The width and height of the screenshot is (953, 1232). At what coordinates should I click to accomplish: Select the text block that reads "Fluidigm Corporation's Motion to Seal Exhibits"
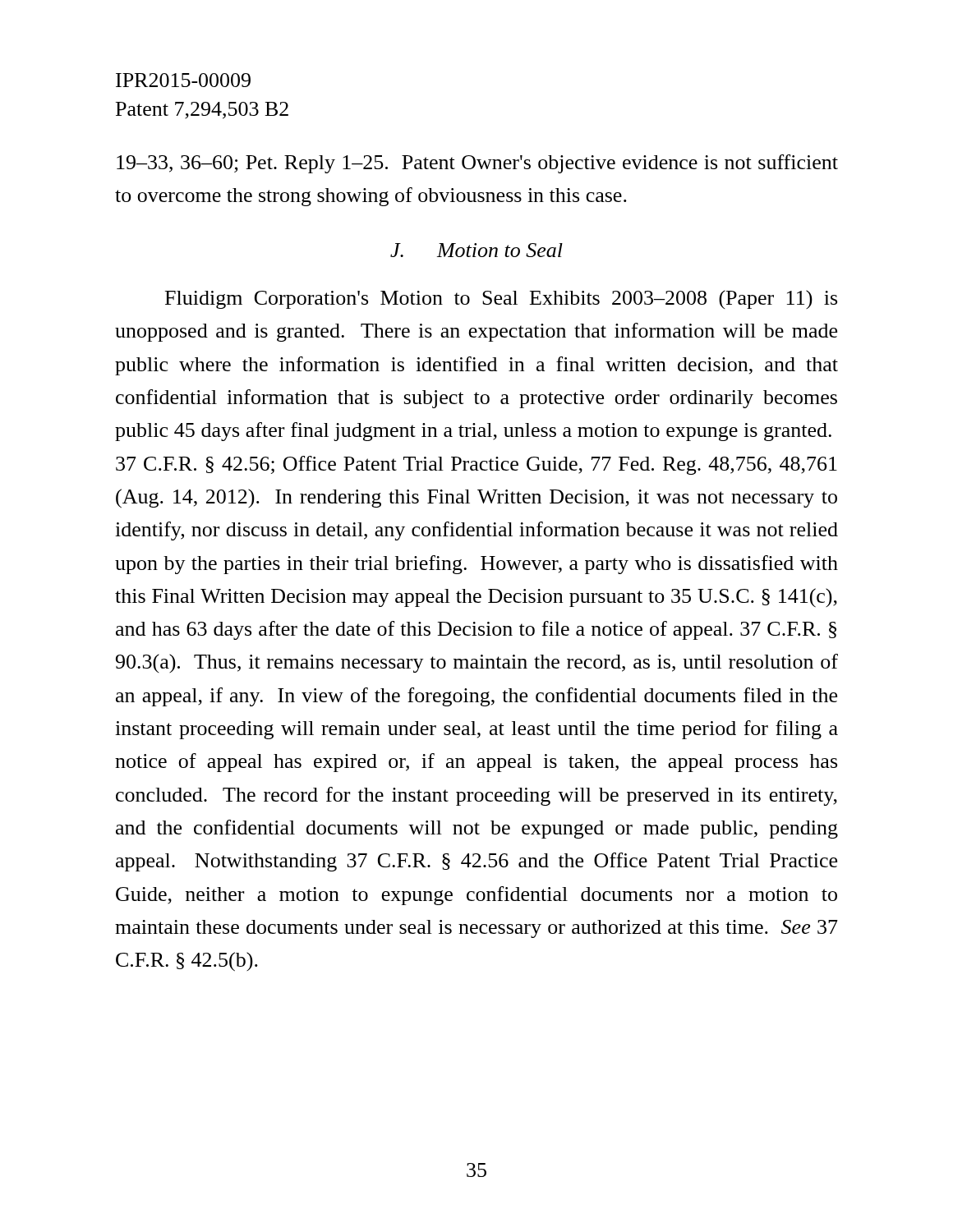(x=476, y=629)
